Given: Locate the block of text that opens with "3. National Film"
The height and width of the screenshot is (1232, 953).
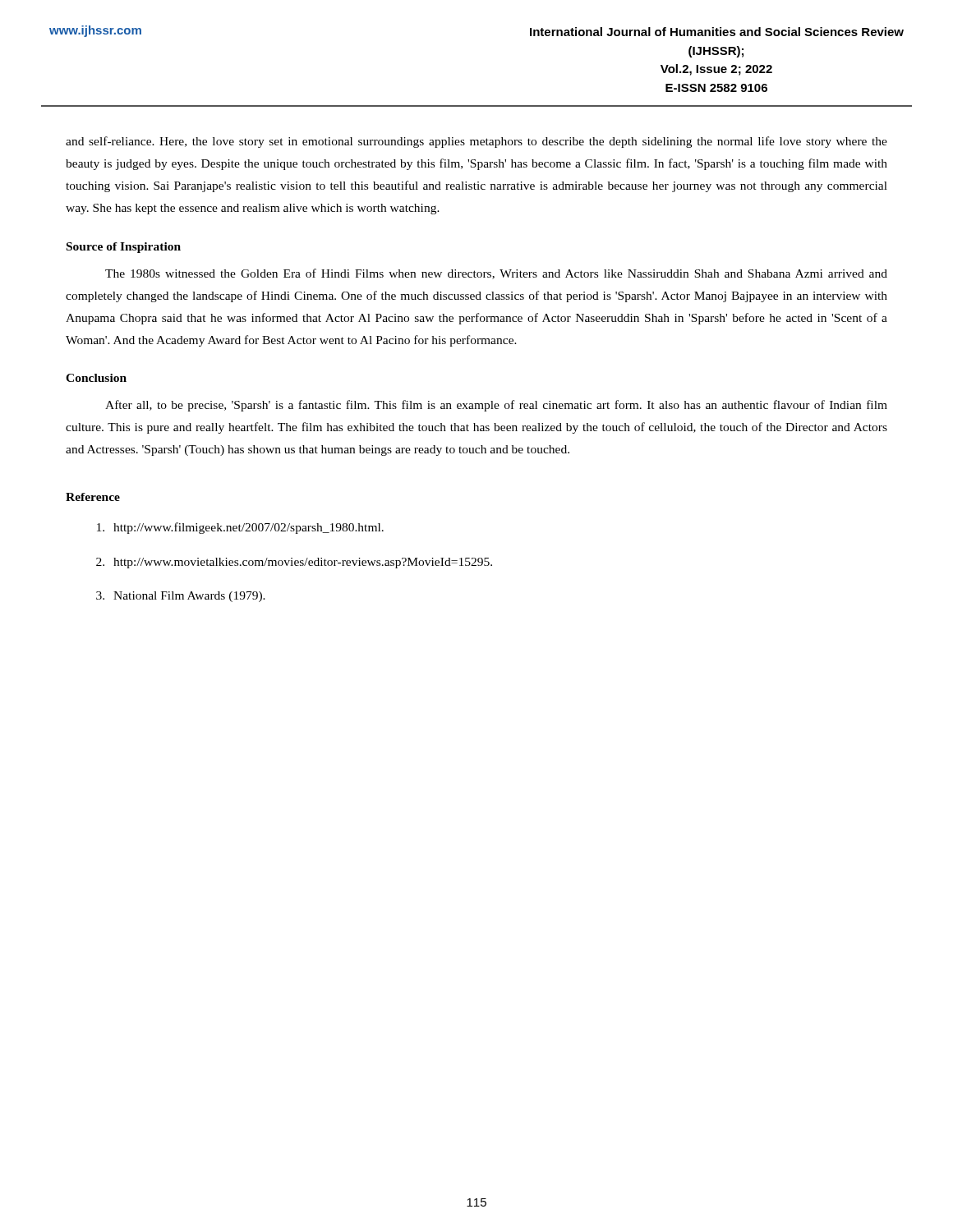Looking at the screenshot, I should tap(166, 595).
